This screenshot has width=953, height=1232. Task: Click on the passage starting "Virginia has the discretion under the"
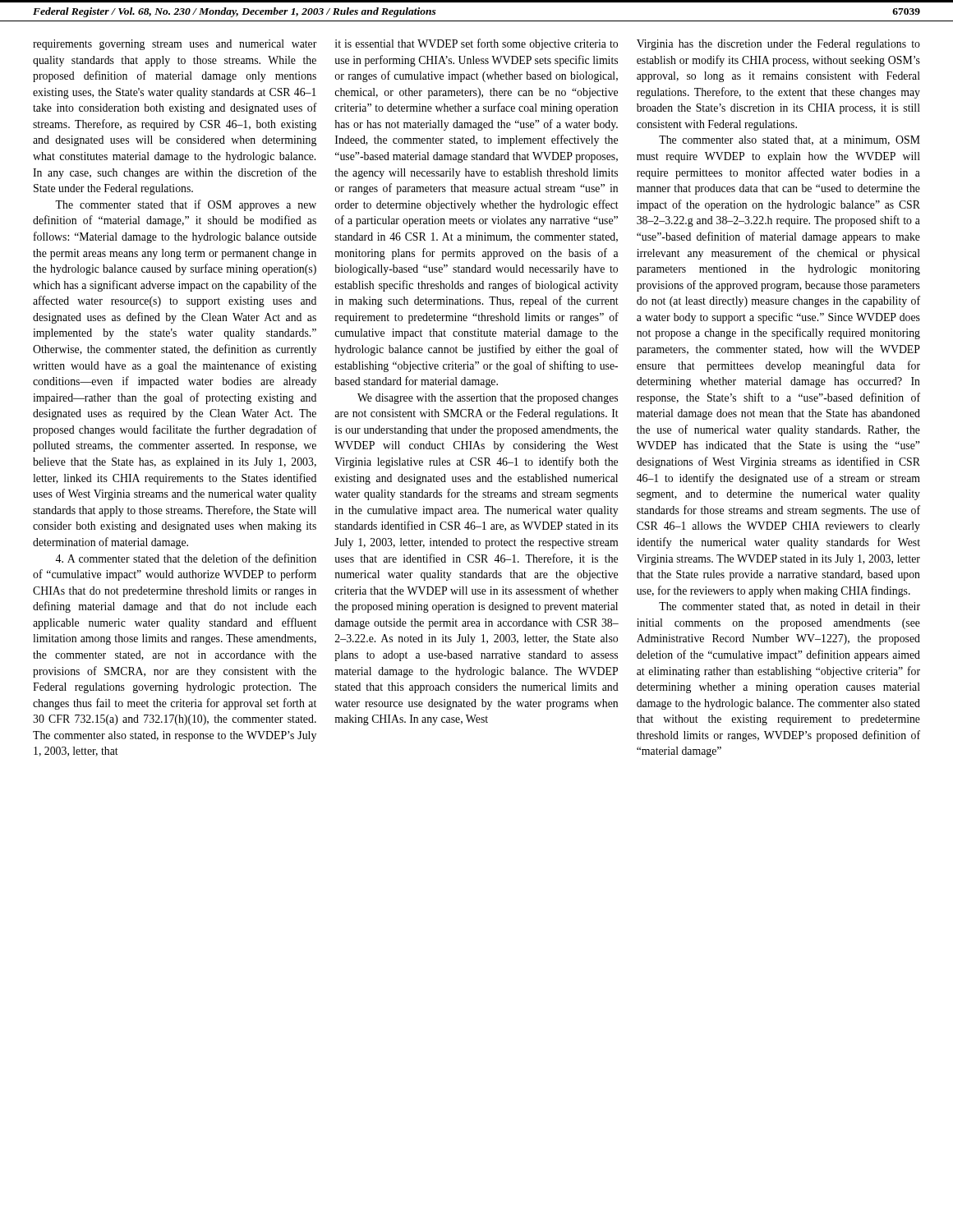coord(778,398)
